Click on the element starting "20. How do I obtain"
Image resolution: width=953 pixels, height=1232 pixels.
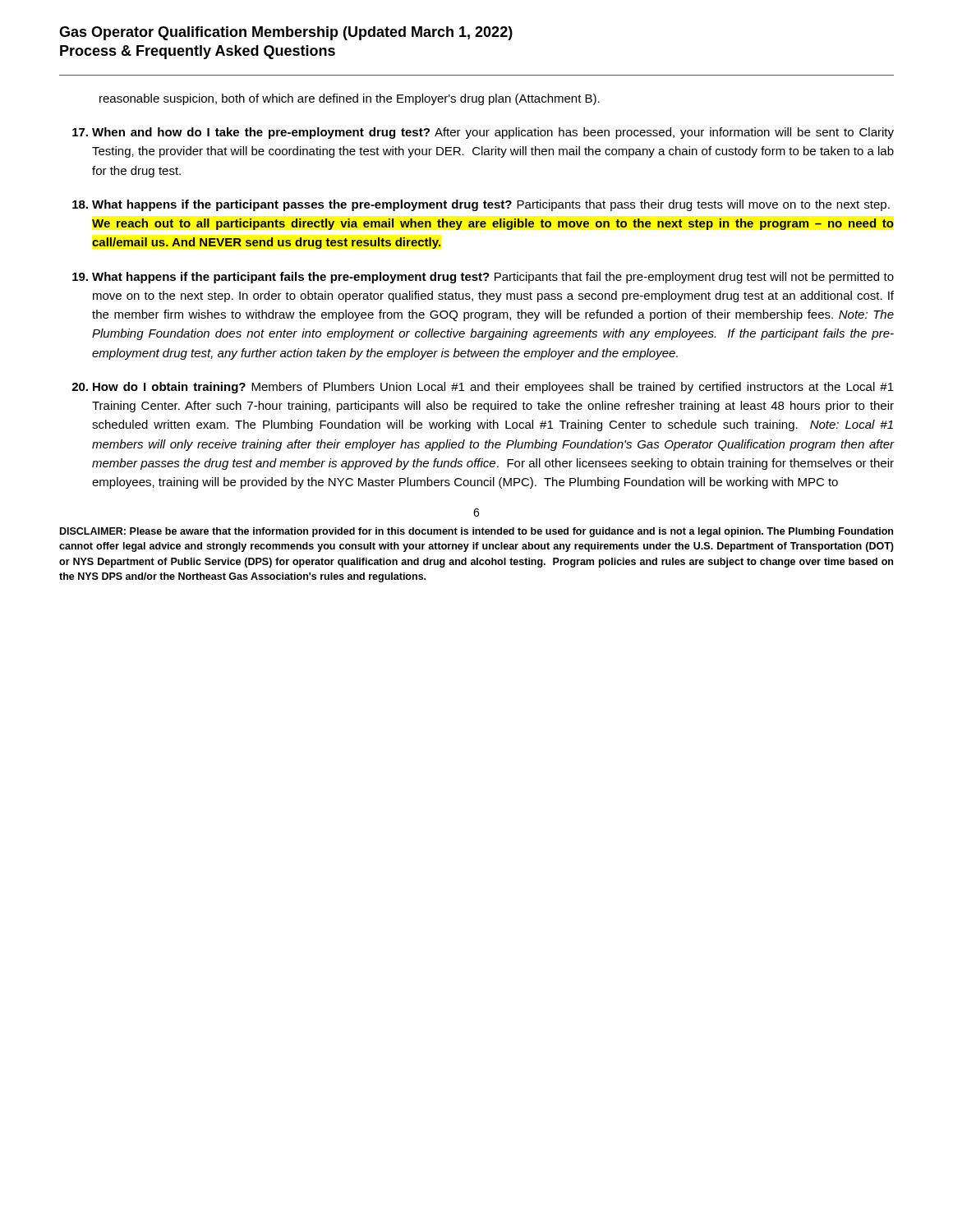point(476,434)
